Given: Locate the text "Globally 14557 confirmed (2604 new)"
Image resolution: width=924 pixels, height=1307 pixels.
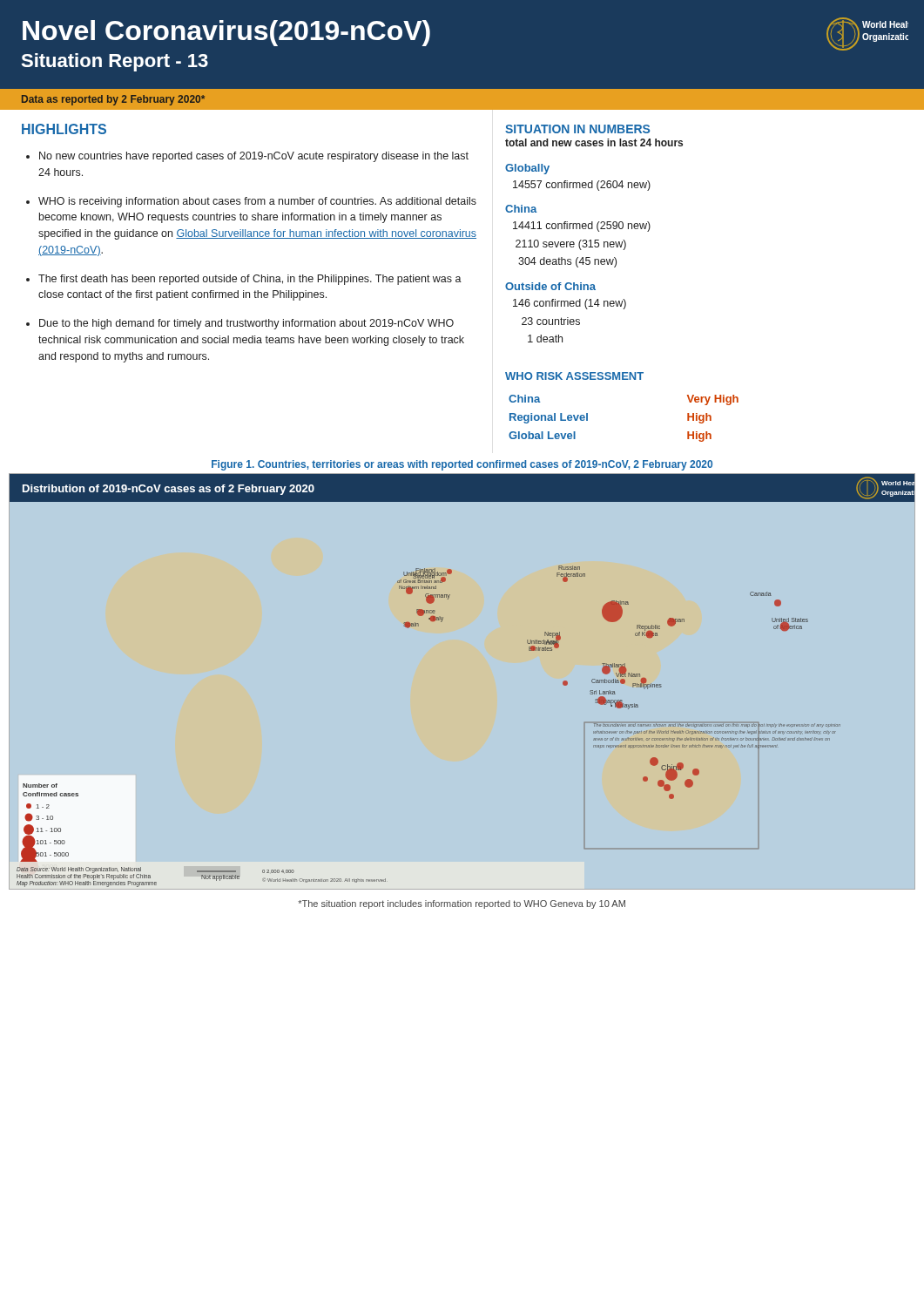Looking at the screenshot, I should (x=655, y=177).
